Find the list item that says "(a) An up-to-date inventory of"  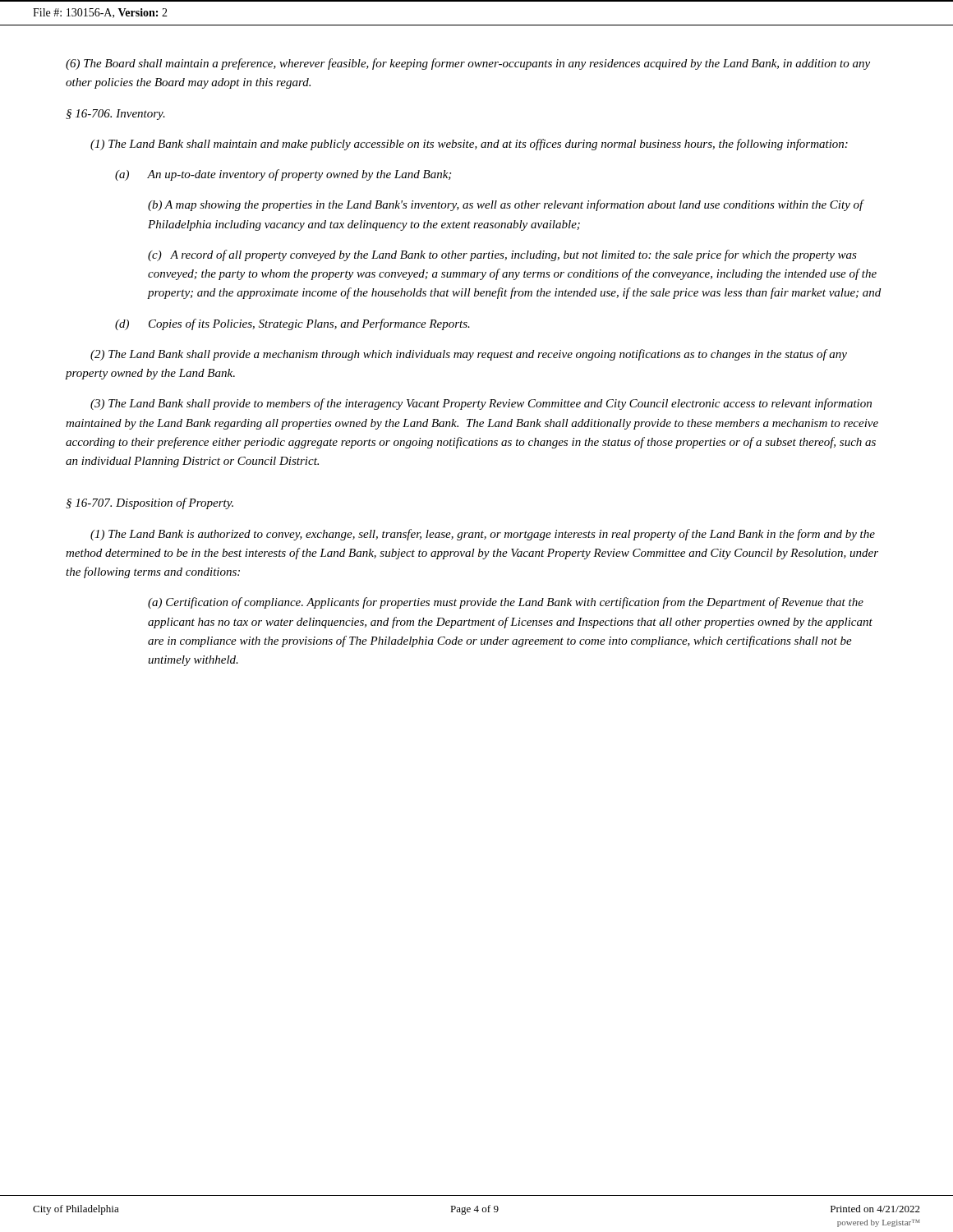[284, 174]
